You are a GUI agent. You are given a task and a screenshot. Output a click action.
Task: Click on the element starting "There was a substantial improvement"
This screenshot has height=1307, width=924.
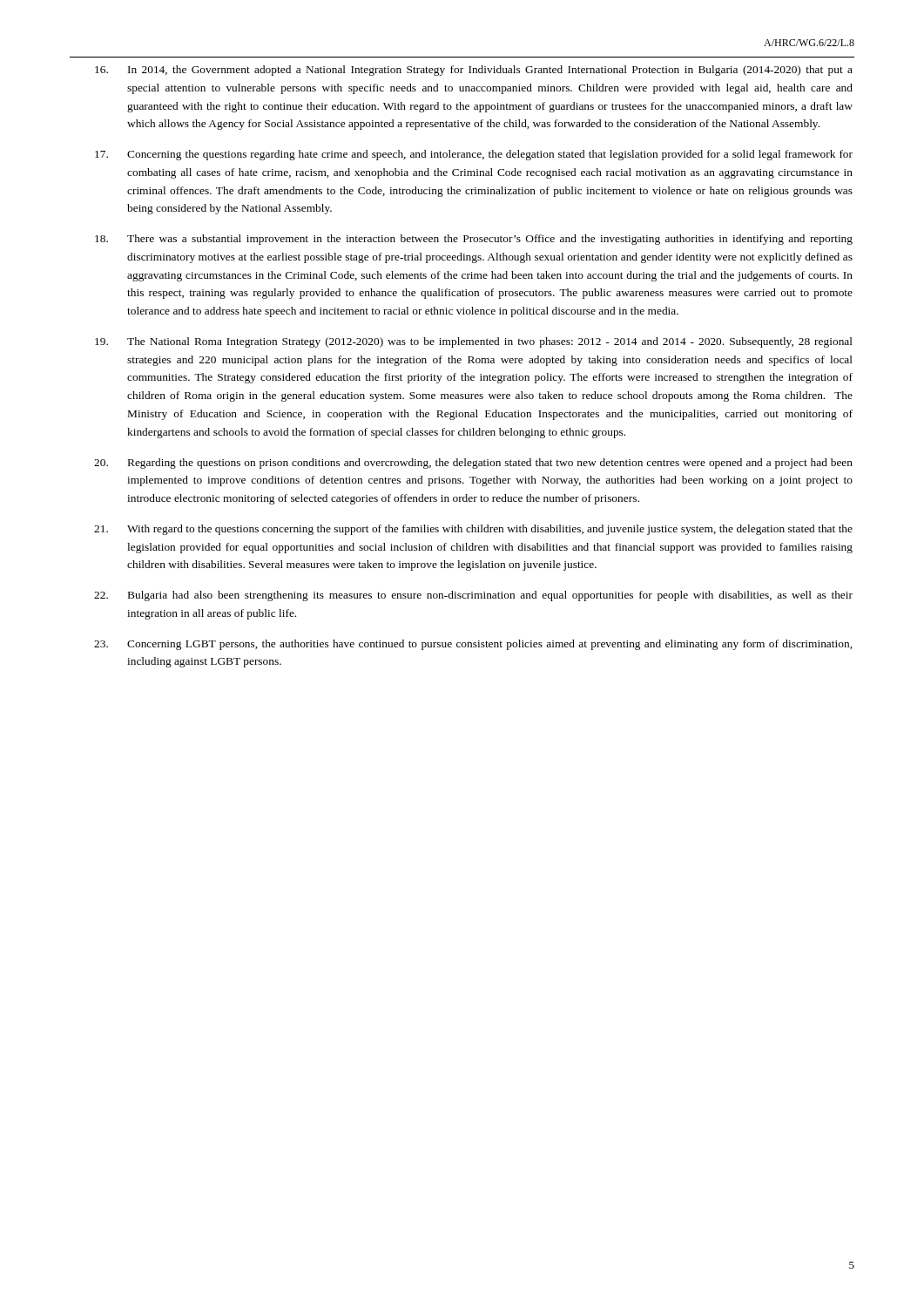(x=473, y=275)
